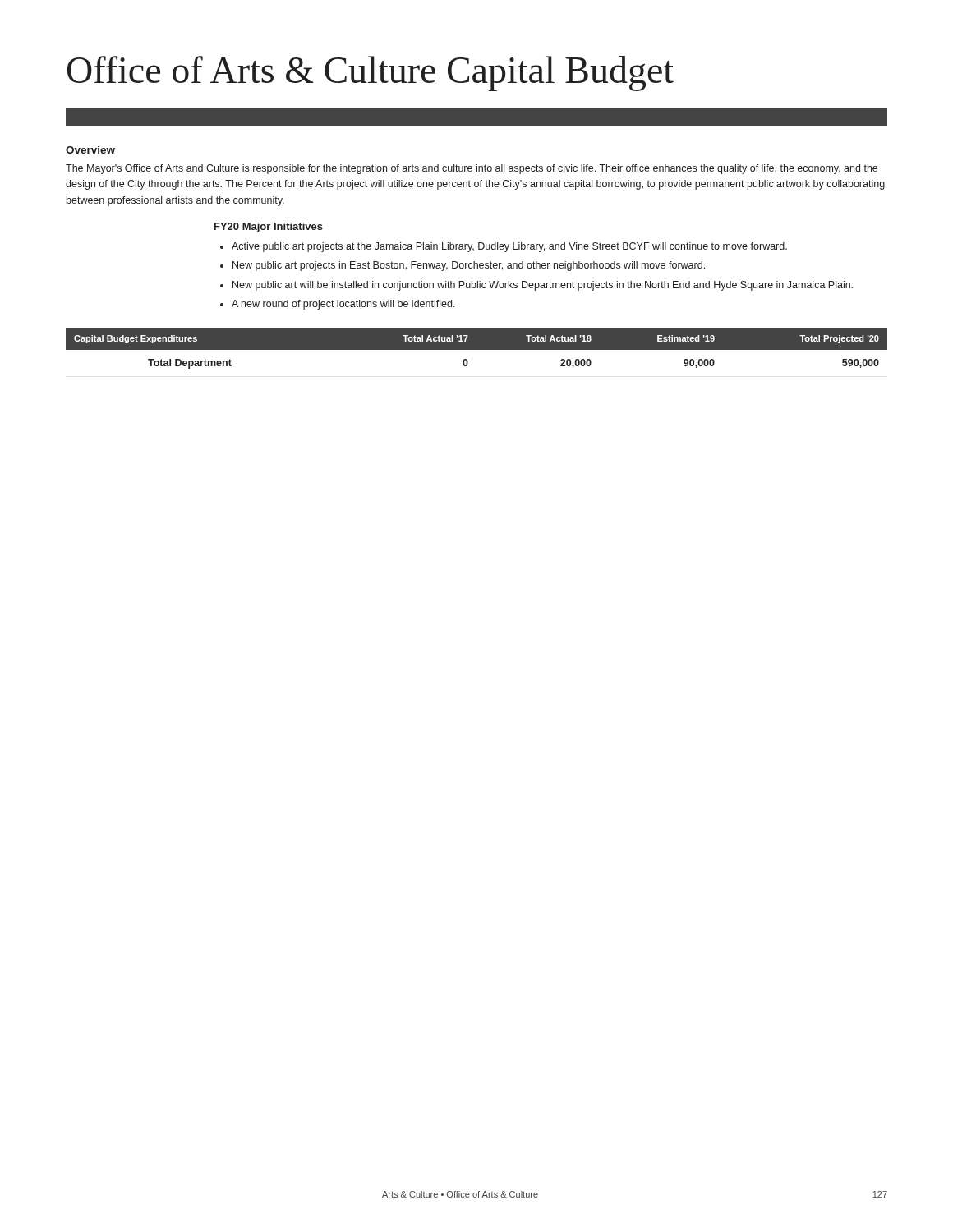Click where it says "FY20 Major Initiatives"
Image resolution: width=953 pixels, height=1232 pixels.
pyautogui.click(x=268, y=226)
